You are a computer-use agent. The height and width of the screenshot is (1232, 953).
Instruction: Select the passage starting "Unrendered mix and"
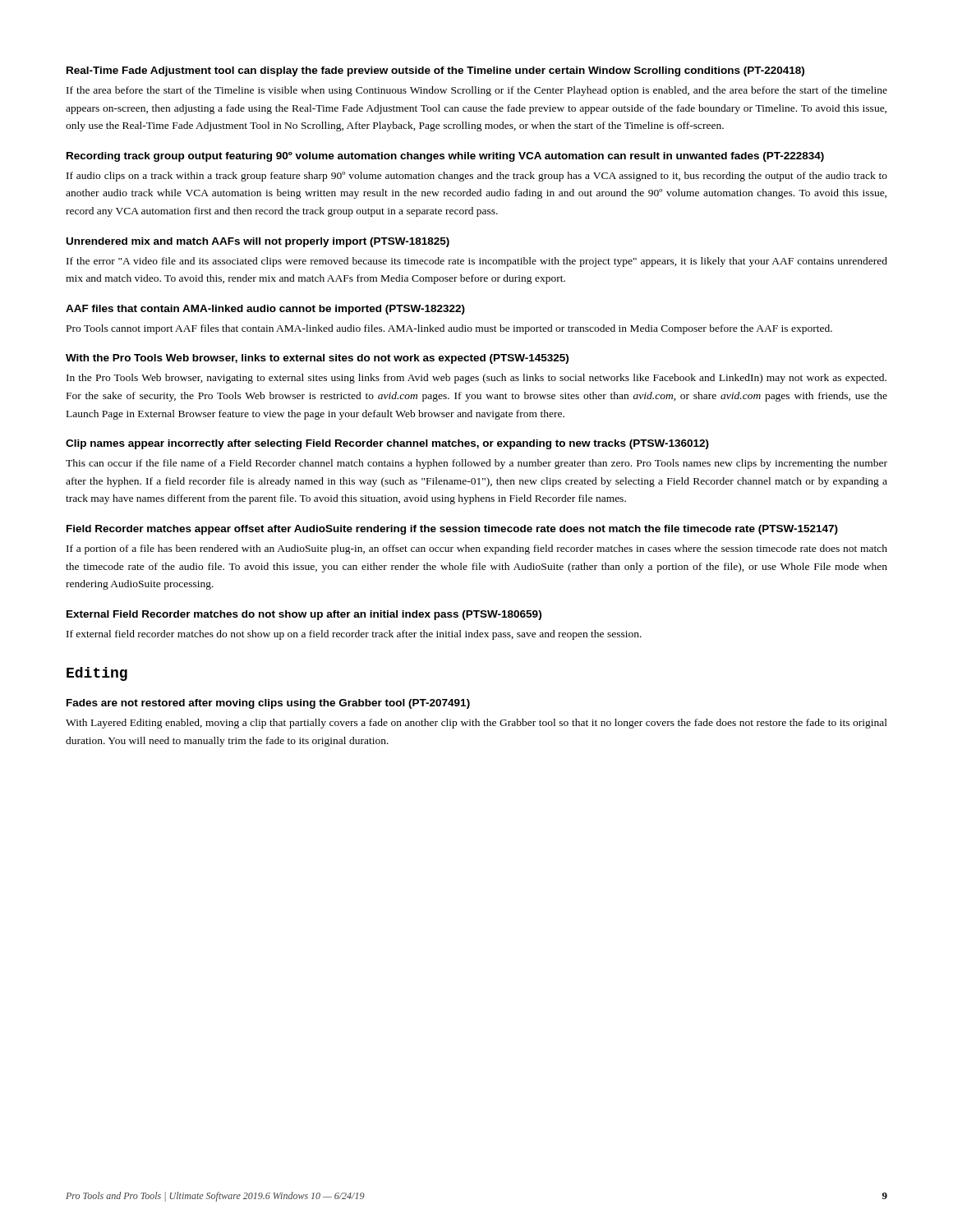(258, 241)
